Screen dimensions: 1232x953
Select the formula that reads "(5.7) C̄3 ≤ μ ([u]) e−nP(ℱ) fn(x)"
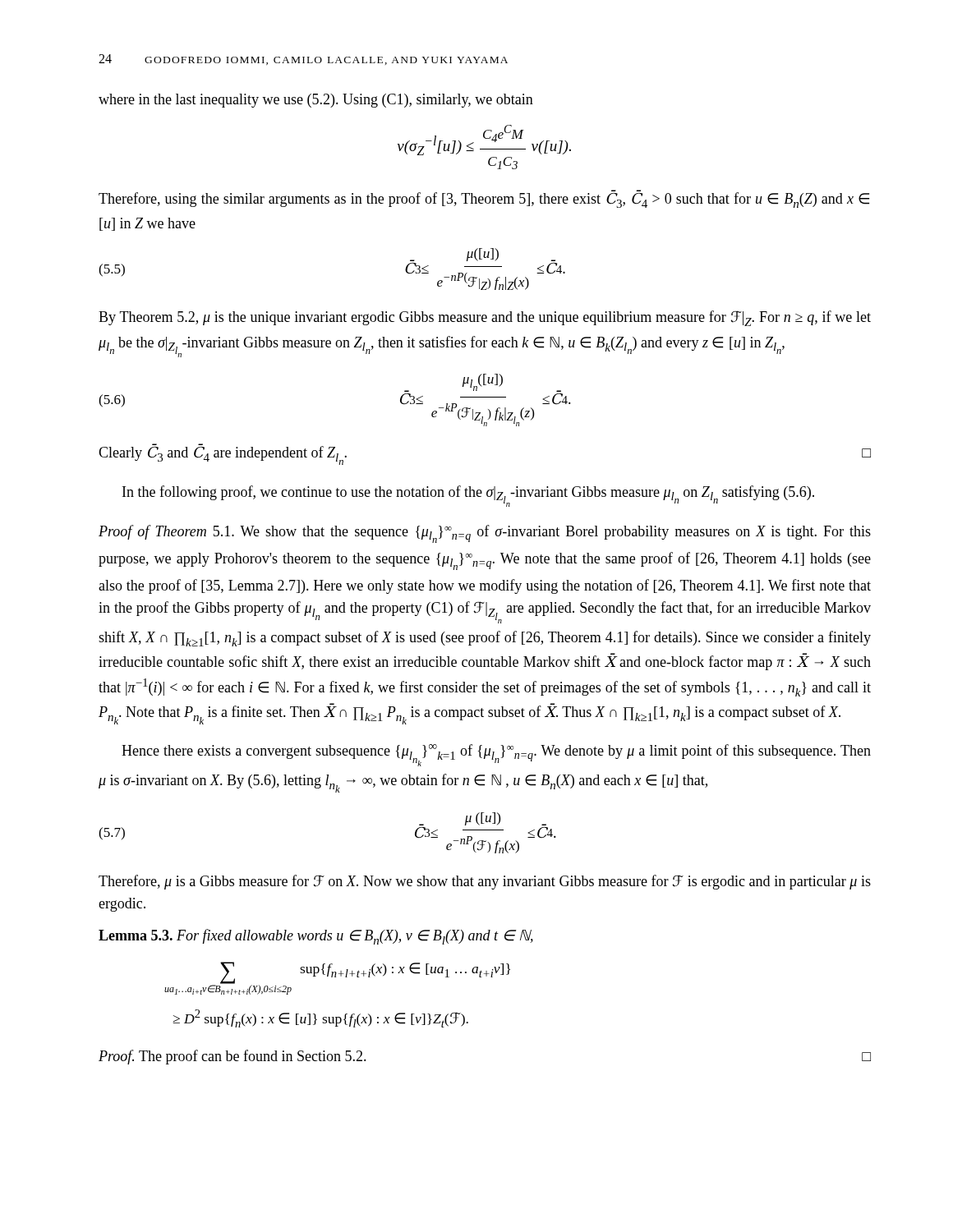112,836
